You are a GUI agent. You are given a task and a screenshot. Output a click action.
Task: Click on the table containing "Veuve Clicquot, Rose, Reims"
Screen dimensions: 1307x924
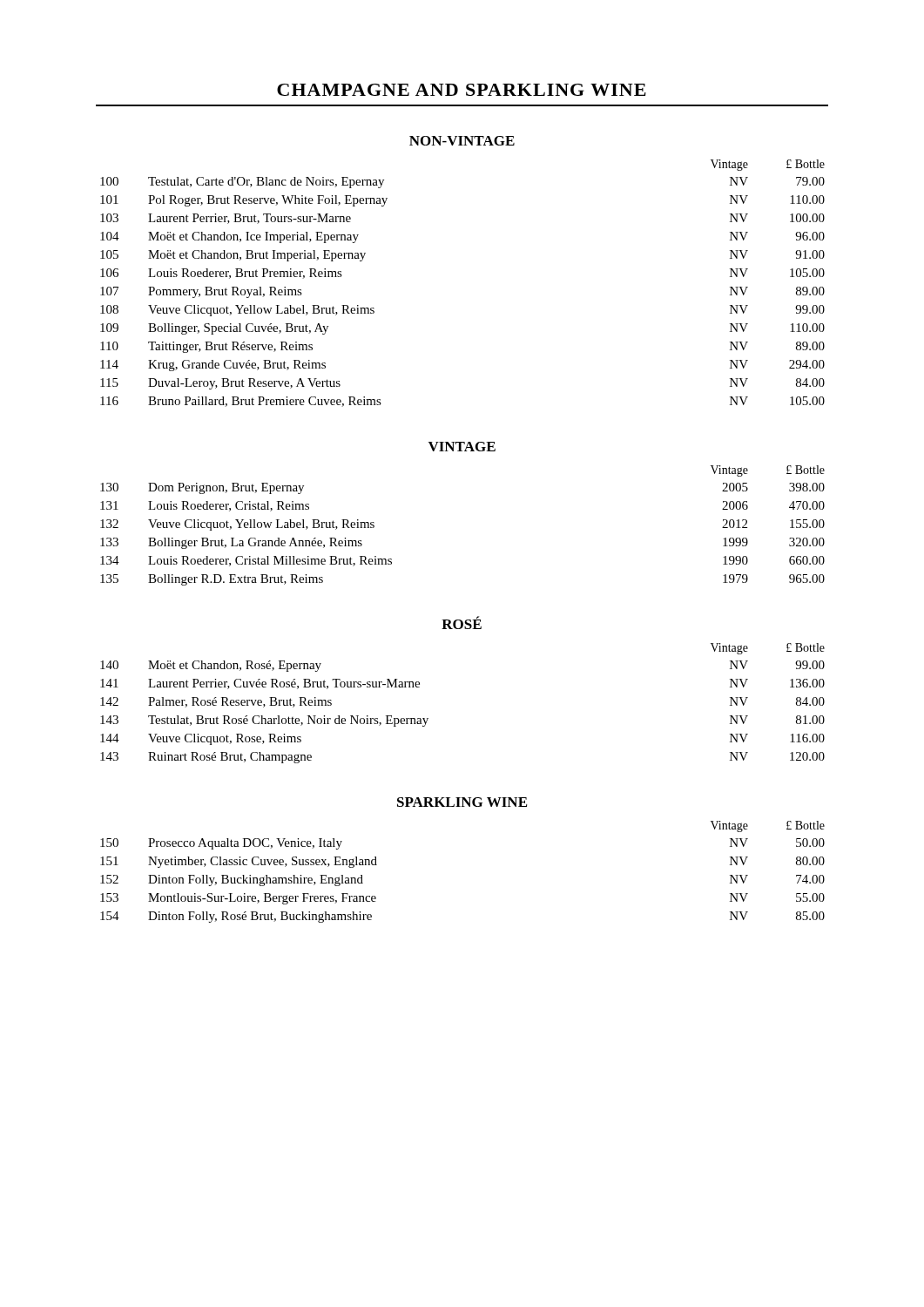(x=462, y=703)
